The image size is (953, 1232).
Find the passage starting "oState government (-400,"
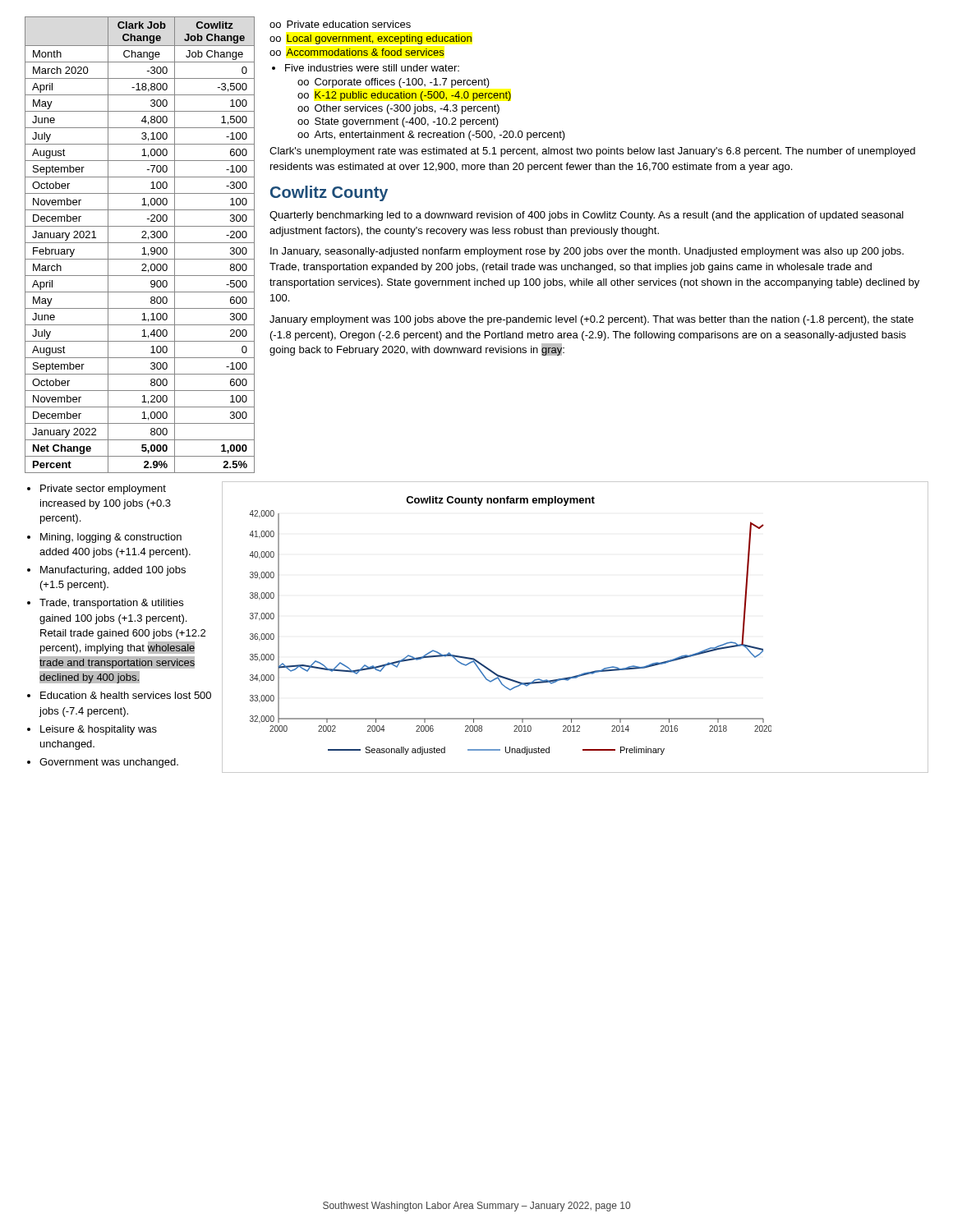401,121
